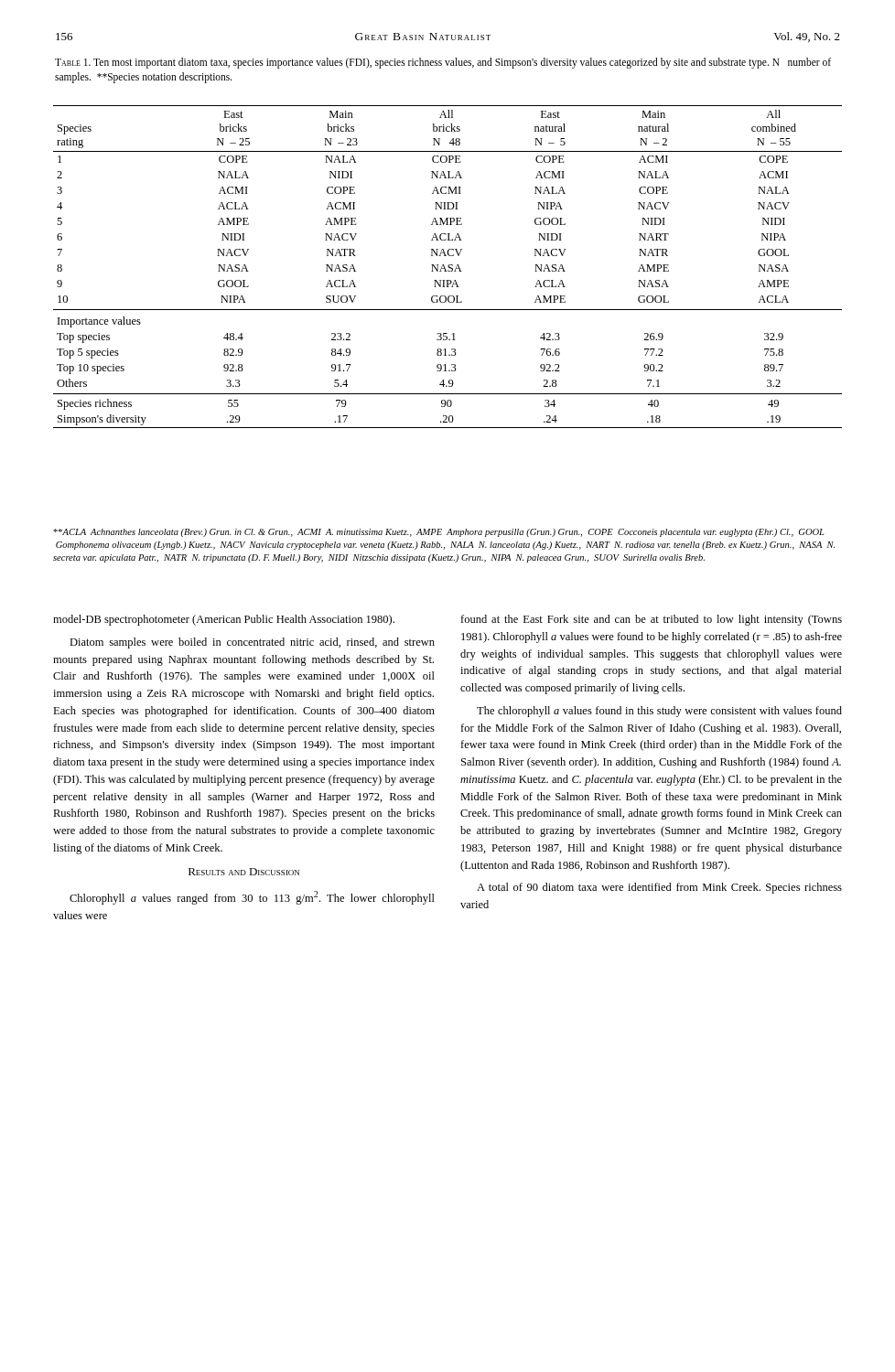Locate the footnote that reads "ACLA Achnanthes lanceolata (Brev.) Grun. in"
Screen dimensions: 1372x895
[444, 545]
